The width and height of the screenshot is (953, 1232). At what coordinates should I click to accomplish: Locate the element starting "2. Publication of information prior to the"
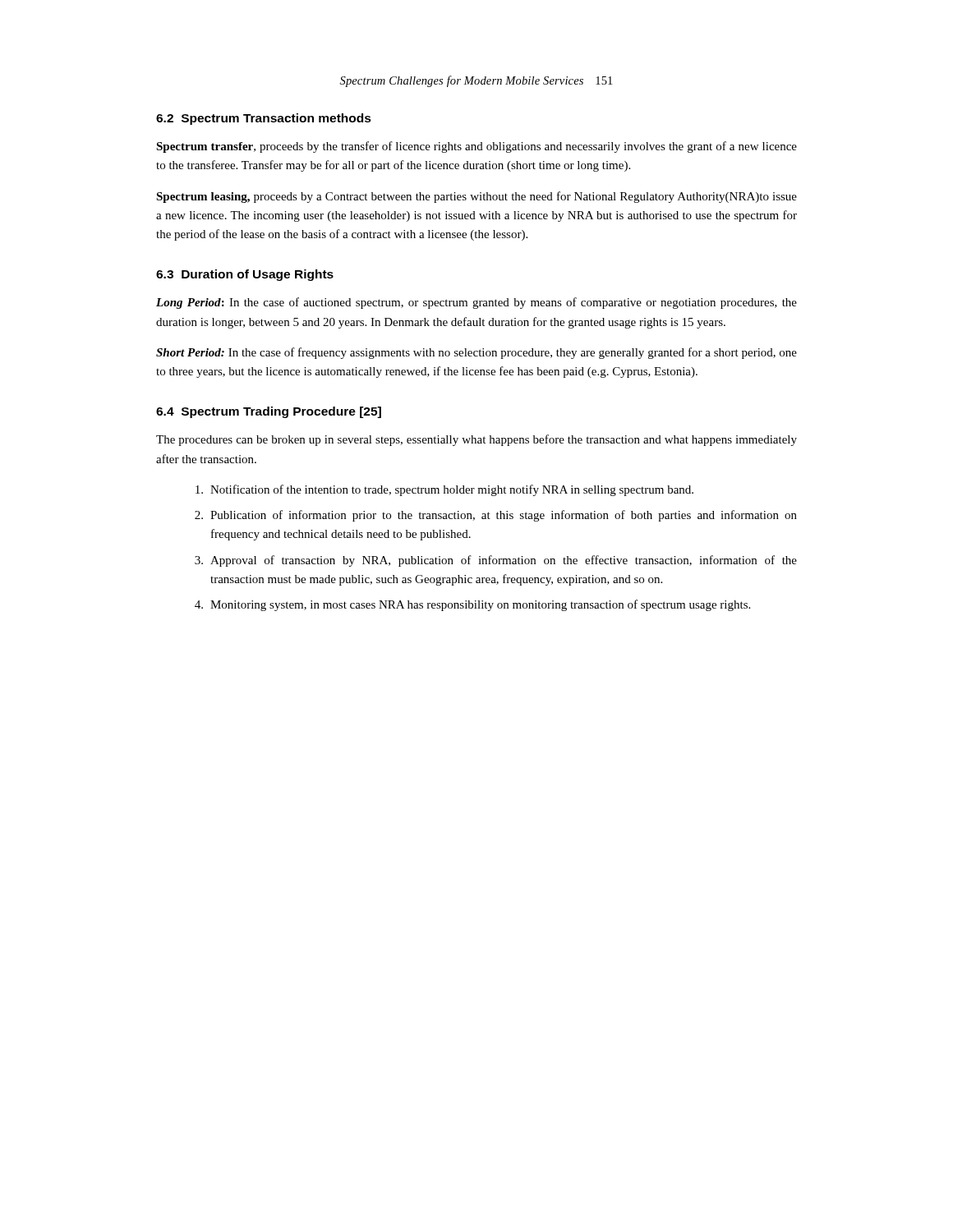tap(489, 525)
